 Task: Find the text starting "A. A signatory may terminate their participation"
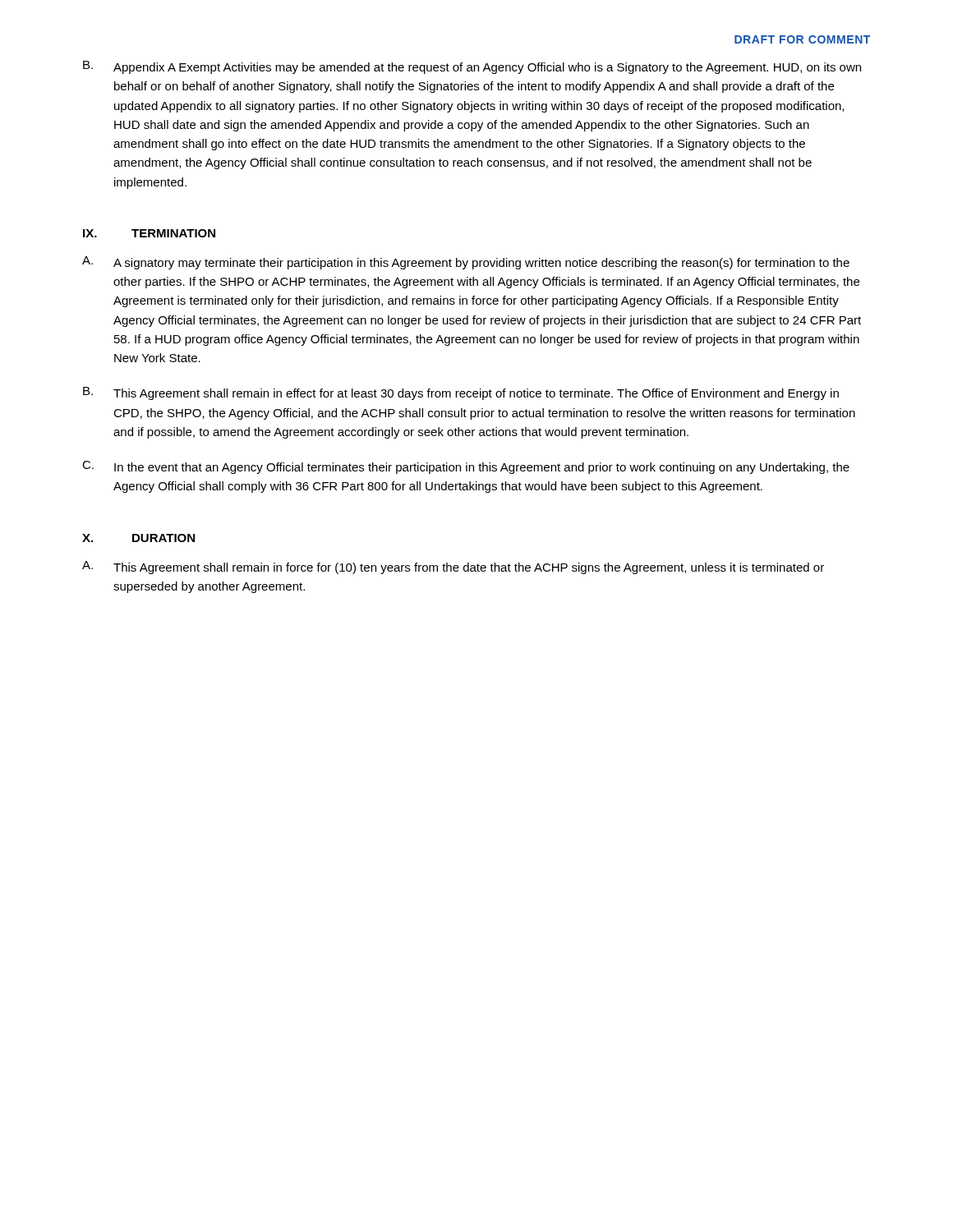point(476,310)
